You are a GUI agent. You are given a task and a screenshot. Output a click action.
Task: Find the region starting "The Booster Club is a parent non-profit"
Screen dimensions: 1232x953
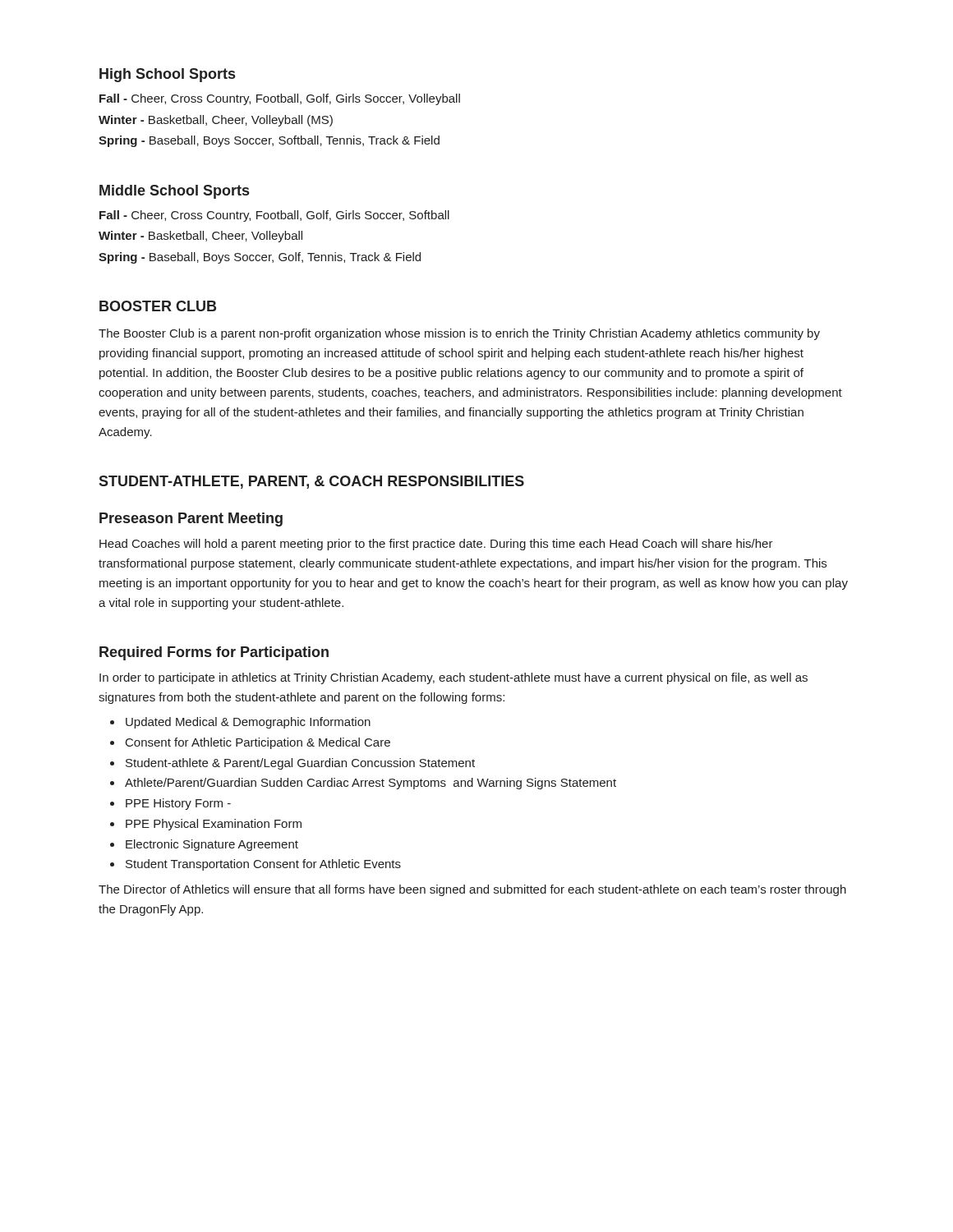[470, 382]
